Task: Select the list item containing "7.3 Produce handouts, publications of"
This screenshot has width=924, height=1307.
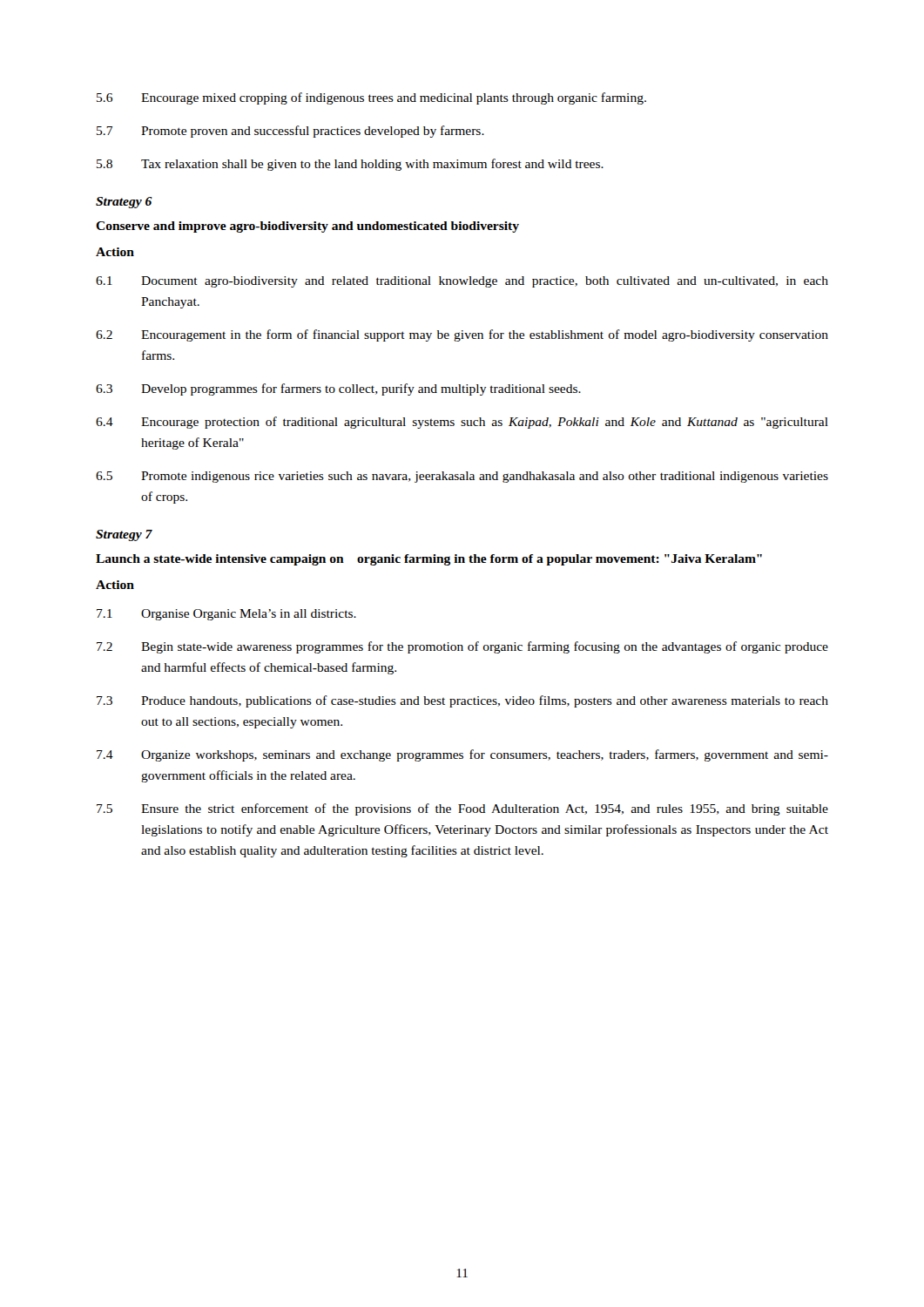Action: click(462, 711)
